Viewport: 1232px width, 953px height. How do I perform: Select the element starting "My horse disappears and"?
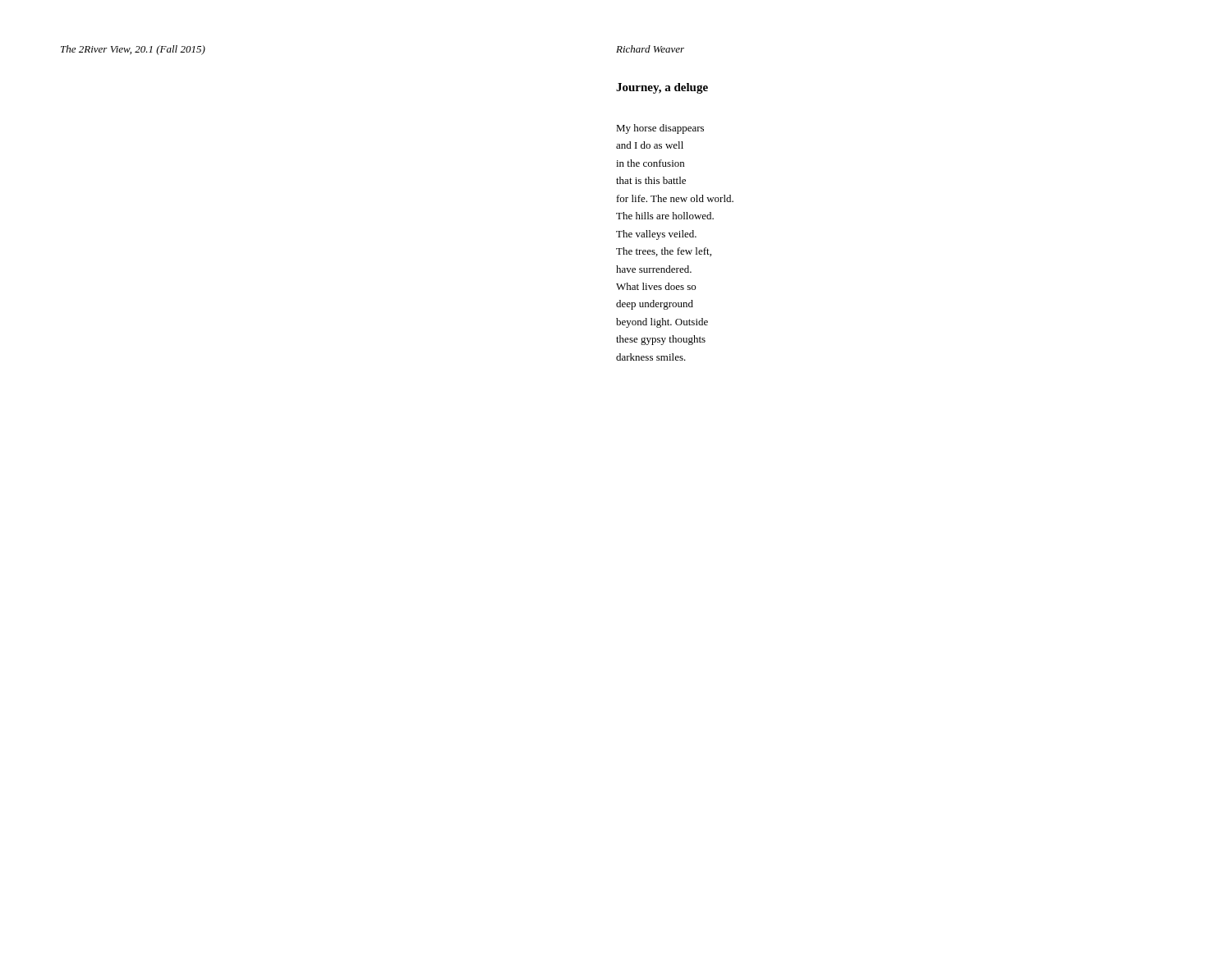(675, 242)
